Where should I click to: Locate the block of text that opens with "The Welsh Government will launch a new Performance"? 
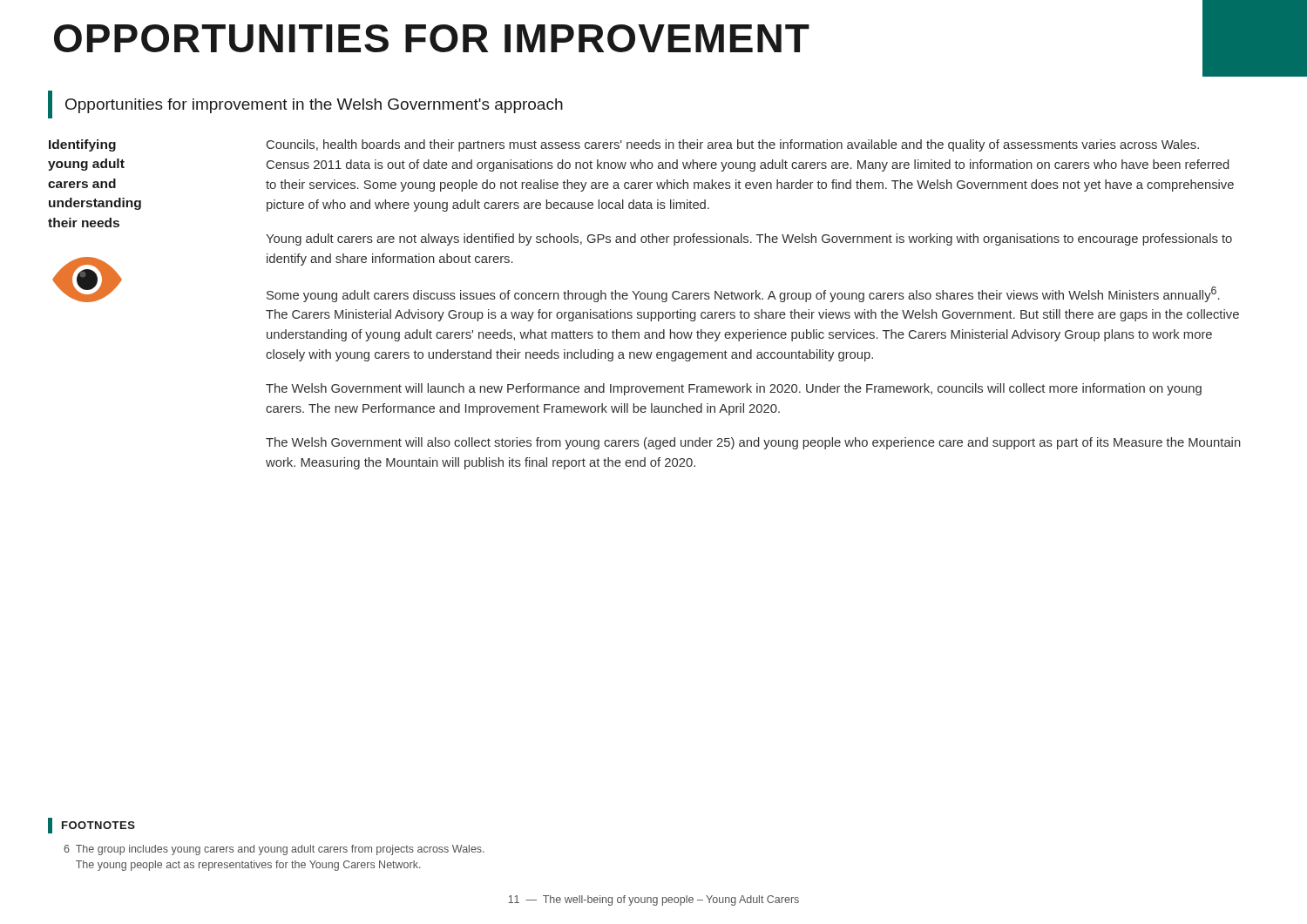(x=734, y=399)
